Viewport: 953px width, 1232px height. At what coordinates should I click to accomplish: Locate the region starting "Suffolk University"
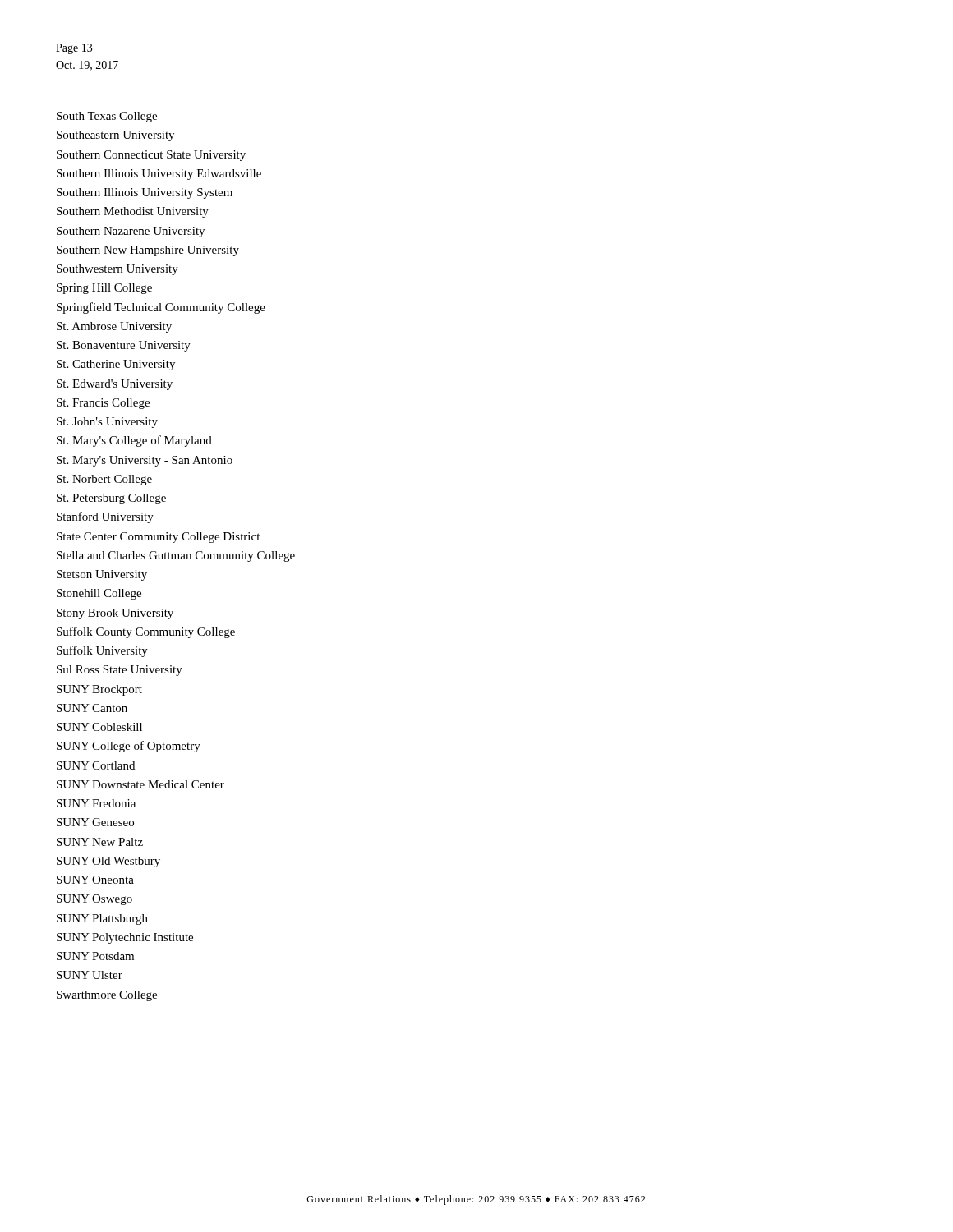(102, 650)
